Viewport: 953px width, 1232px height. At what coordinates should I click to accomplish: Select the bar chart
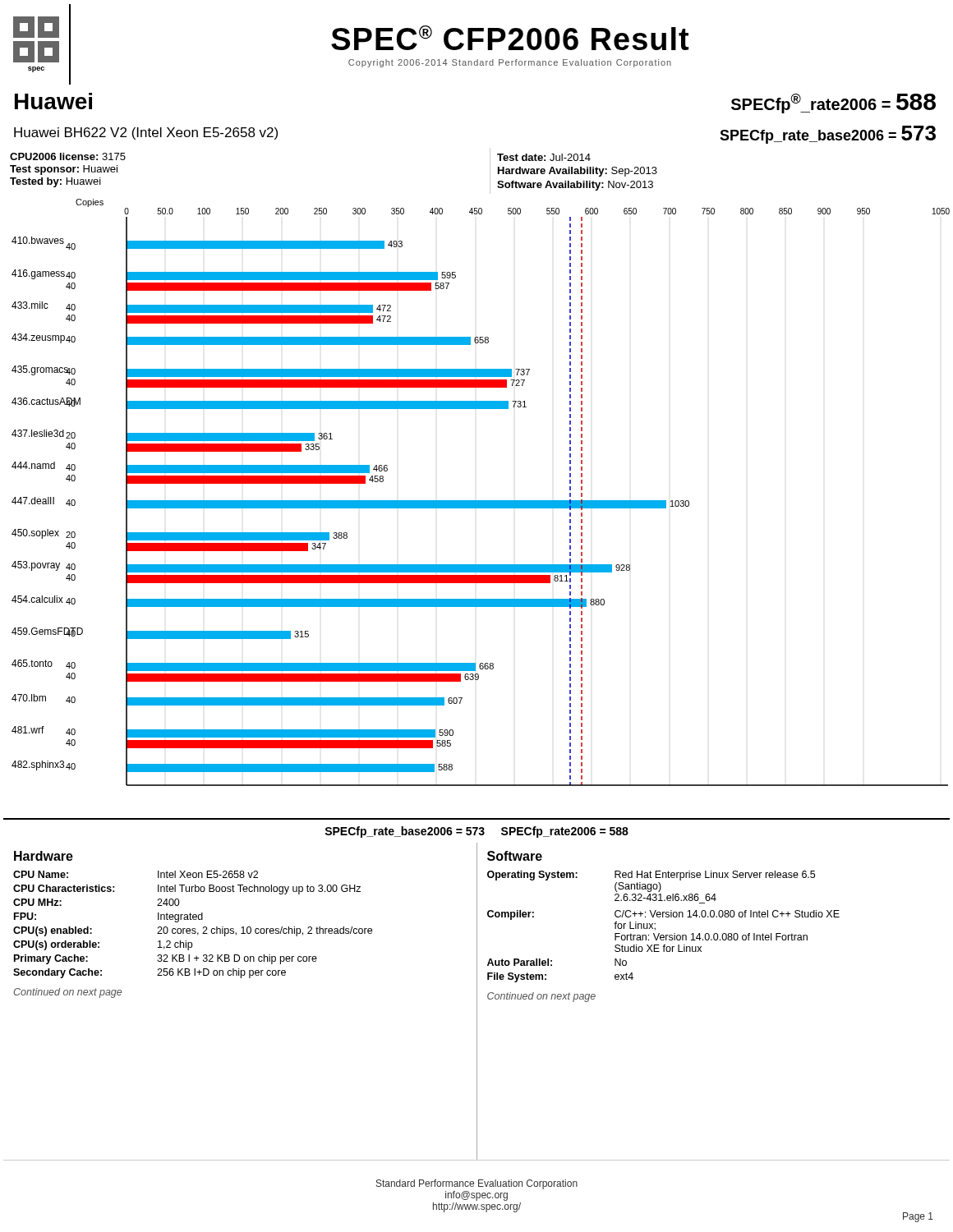pyautogui.click(x=476, y=507)
